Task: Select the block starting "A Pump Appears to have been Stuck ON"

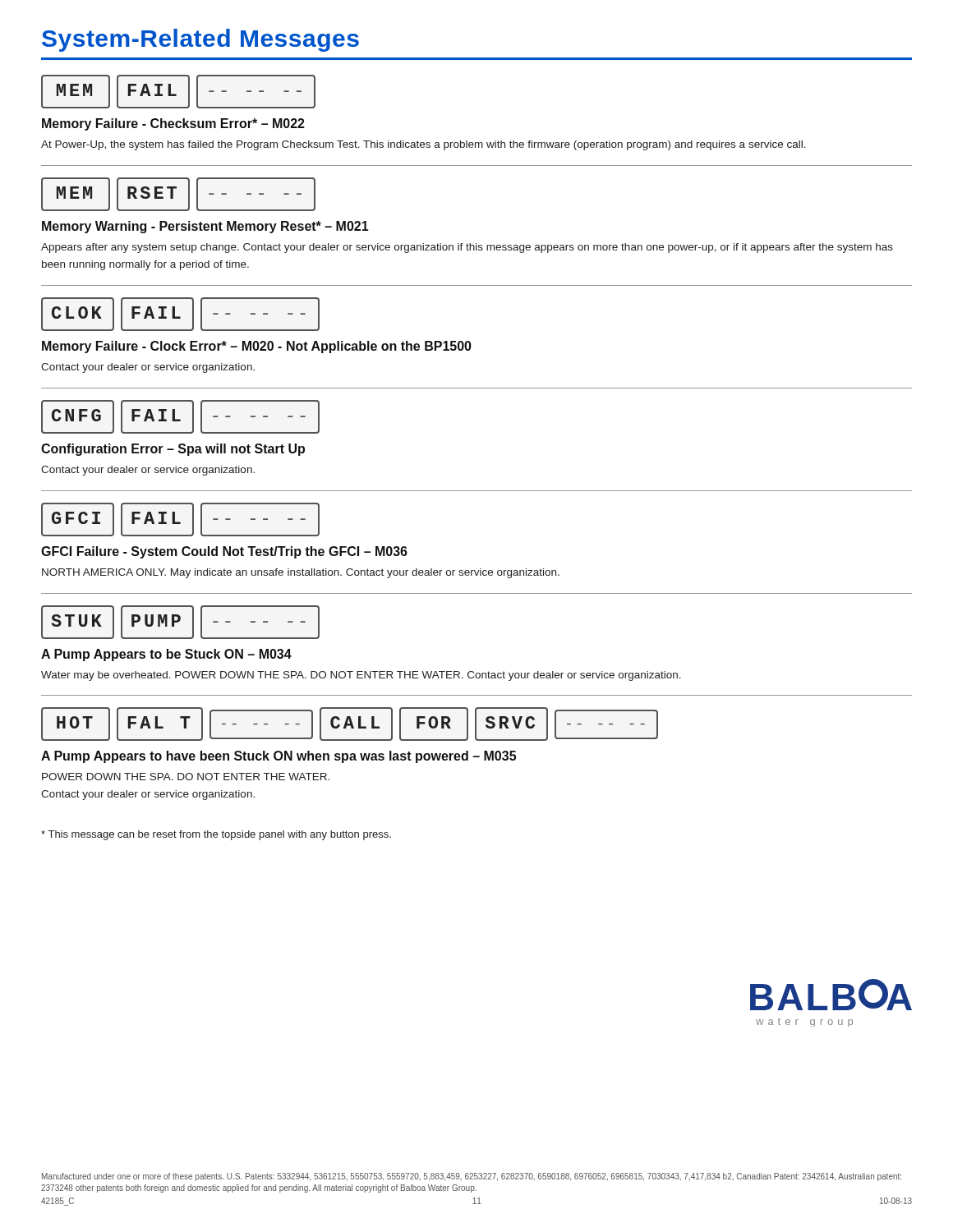Action: click(x=279, y=756)
